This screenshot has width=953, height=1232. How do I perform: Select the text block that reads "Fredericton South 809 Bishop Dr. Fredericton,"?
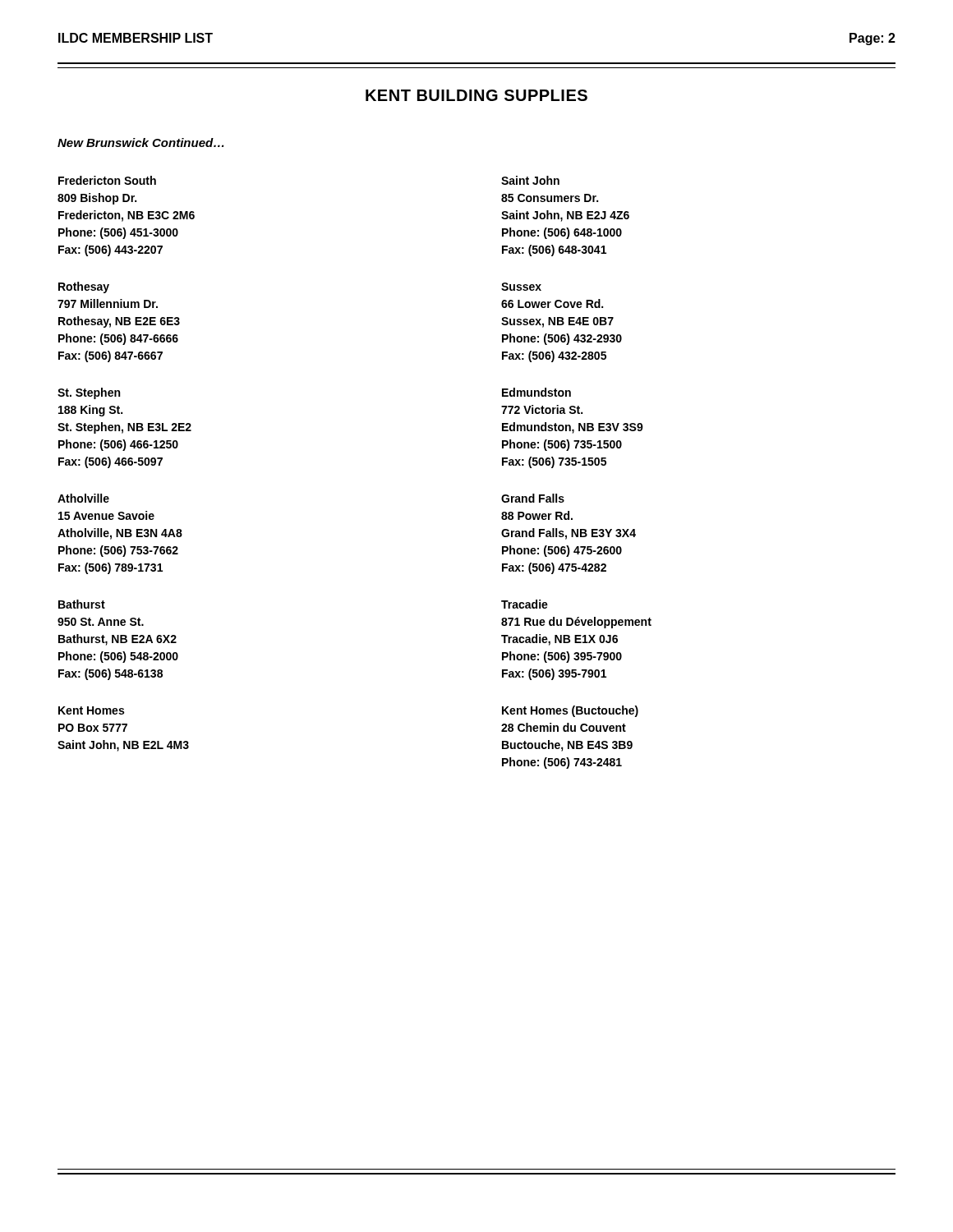(107, 180)
